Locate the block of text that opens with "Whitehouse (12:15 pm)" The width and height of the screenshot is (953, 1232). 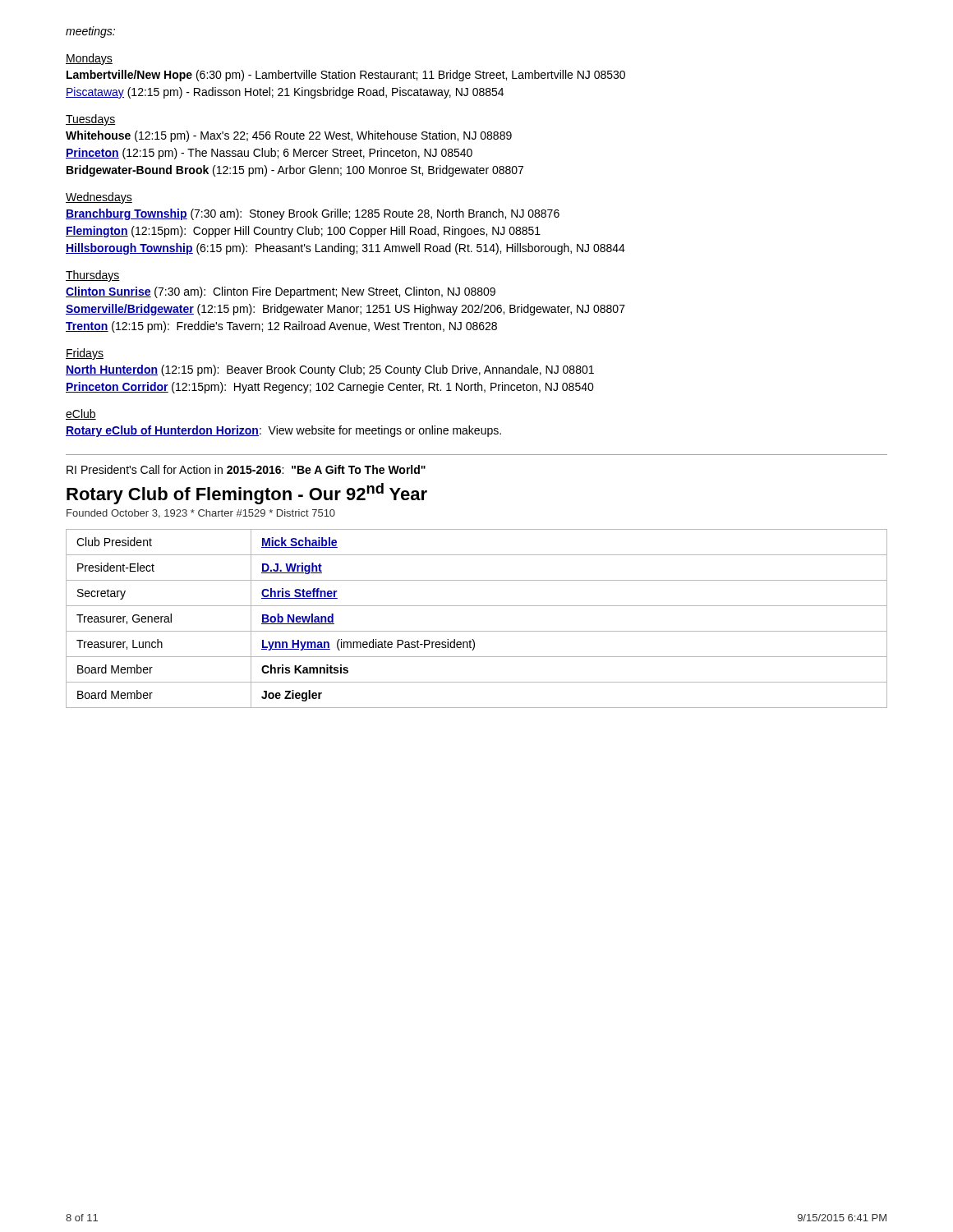click(x=295, y=153)
